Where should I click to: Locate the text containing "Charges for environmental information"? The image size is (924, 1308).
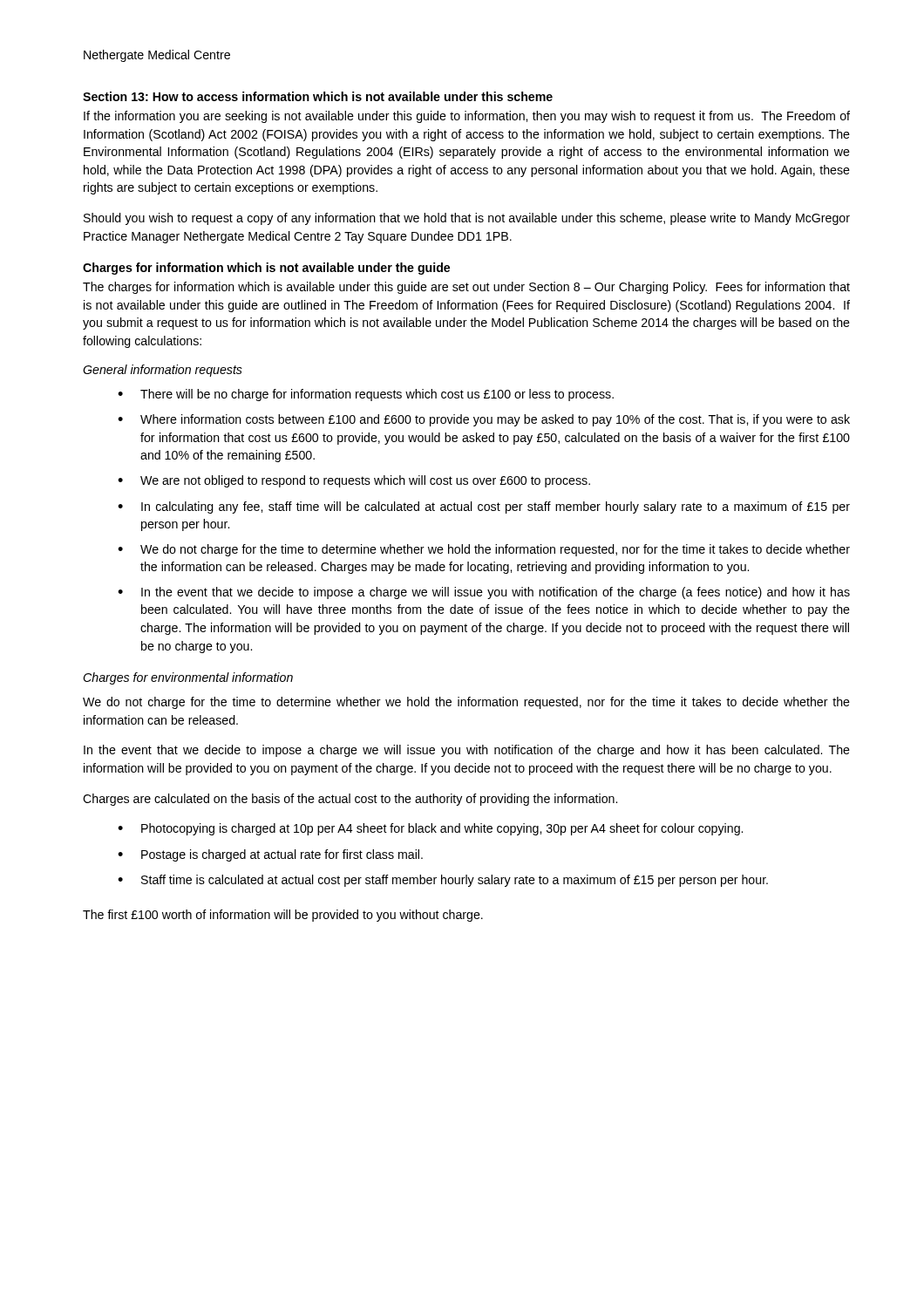click(188, 678)
